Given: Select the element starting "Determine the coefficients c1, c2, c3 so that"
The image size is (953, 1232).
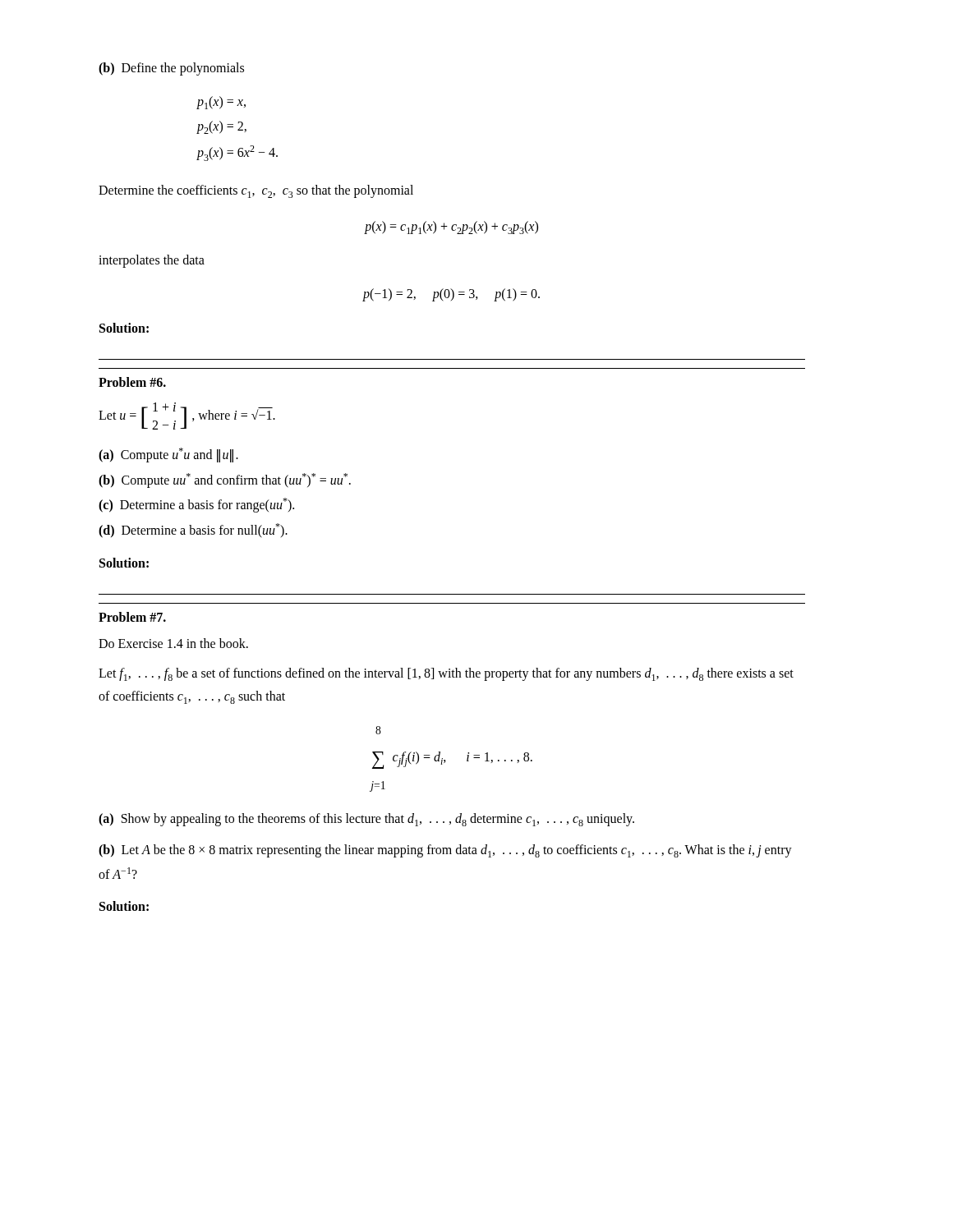Looking at the screenshot, I should click(256, 192).
